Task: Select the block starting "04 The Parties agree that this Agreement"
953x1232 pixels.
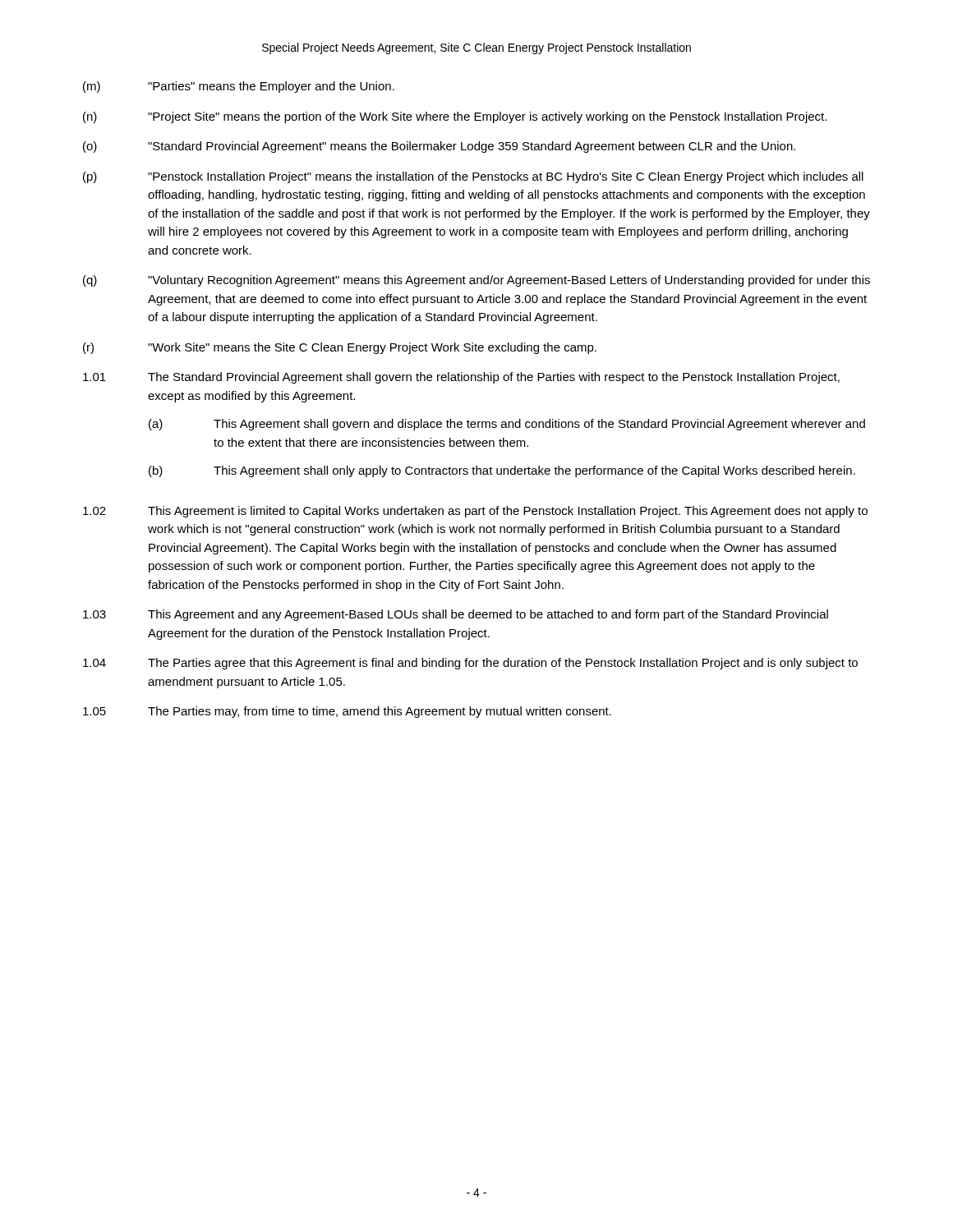Action: click(x=476, y=672)
